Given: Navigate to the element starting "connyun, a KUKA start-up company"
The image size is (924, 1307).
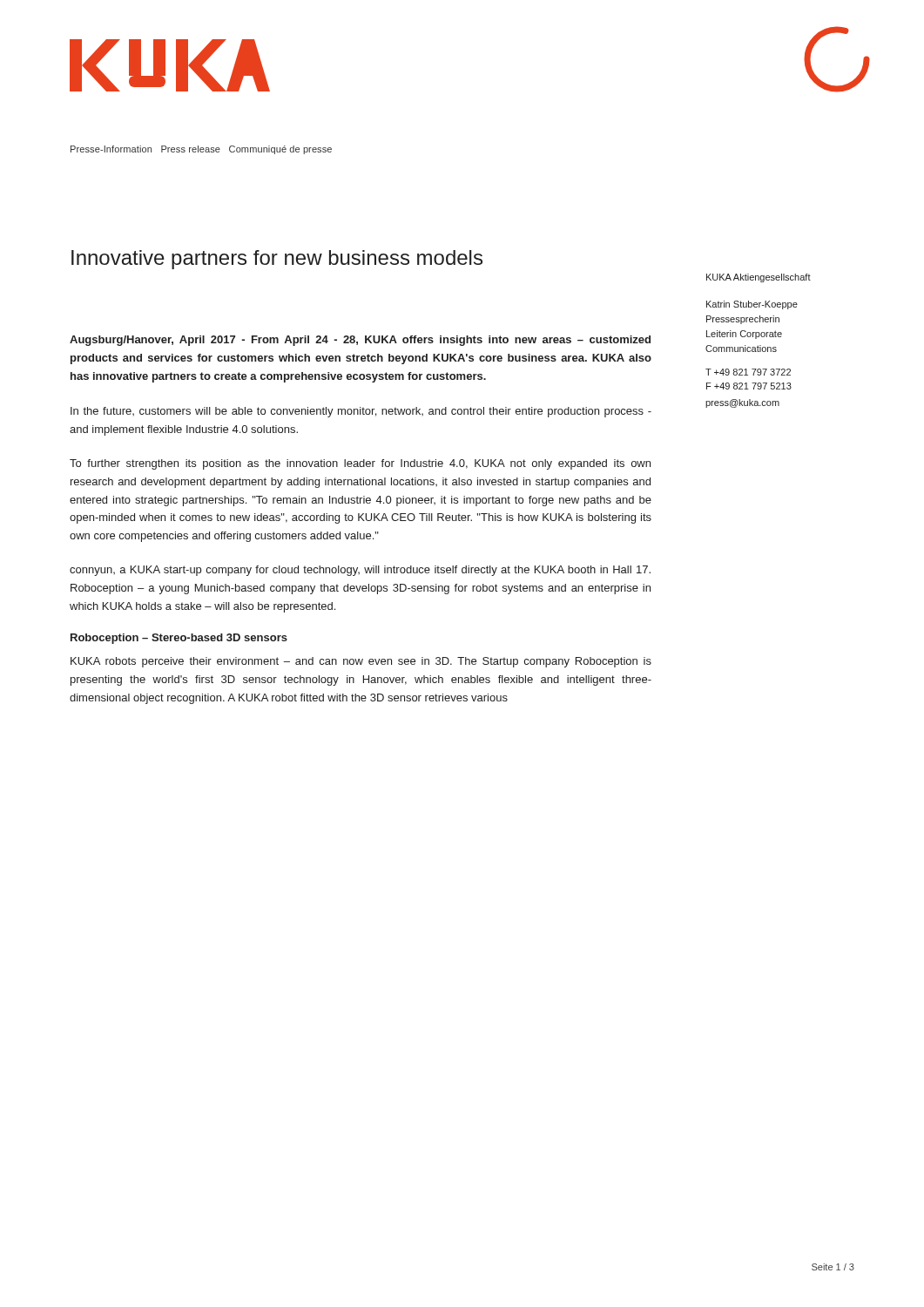Looking at the screenshot, I should (361, 588).
